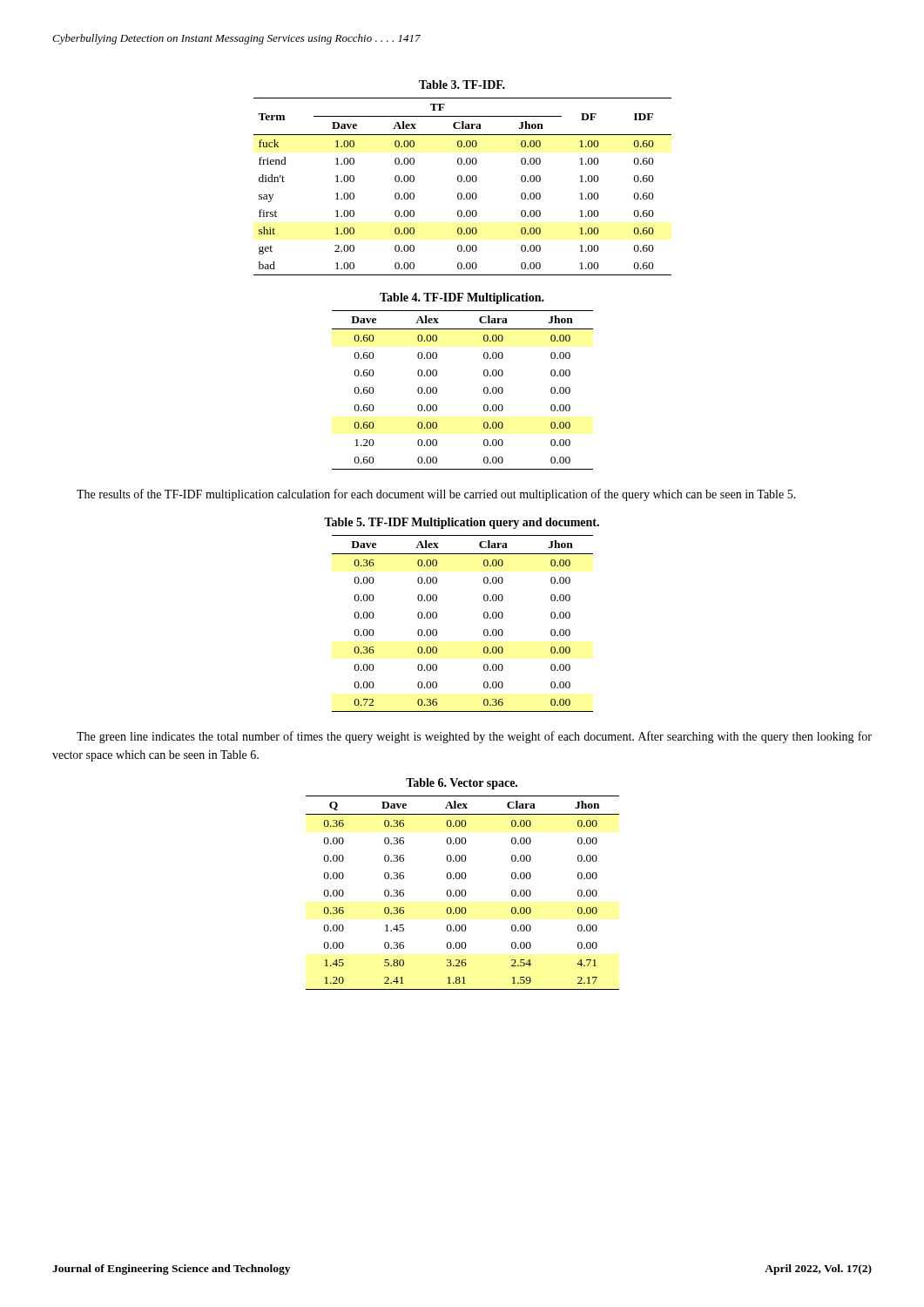Find the text starting "Table 3. TF-IDF."

462,85
